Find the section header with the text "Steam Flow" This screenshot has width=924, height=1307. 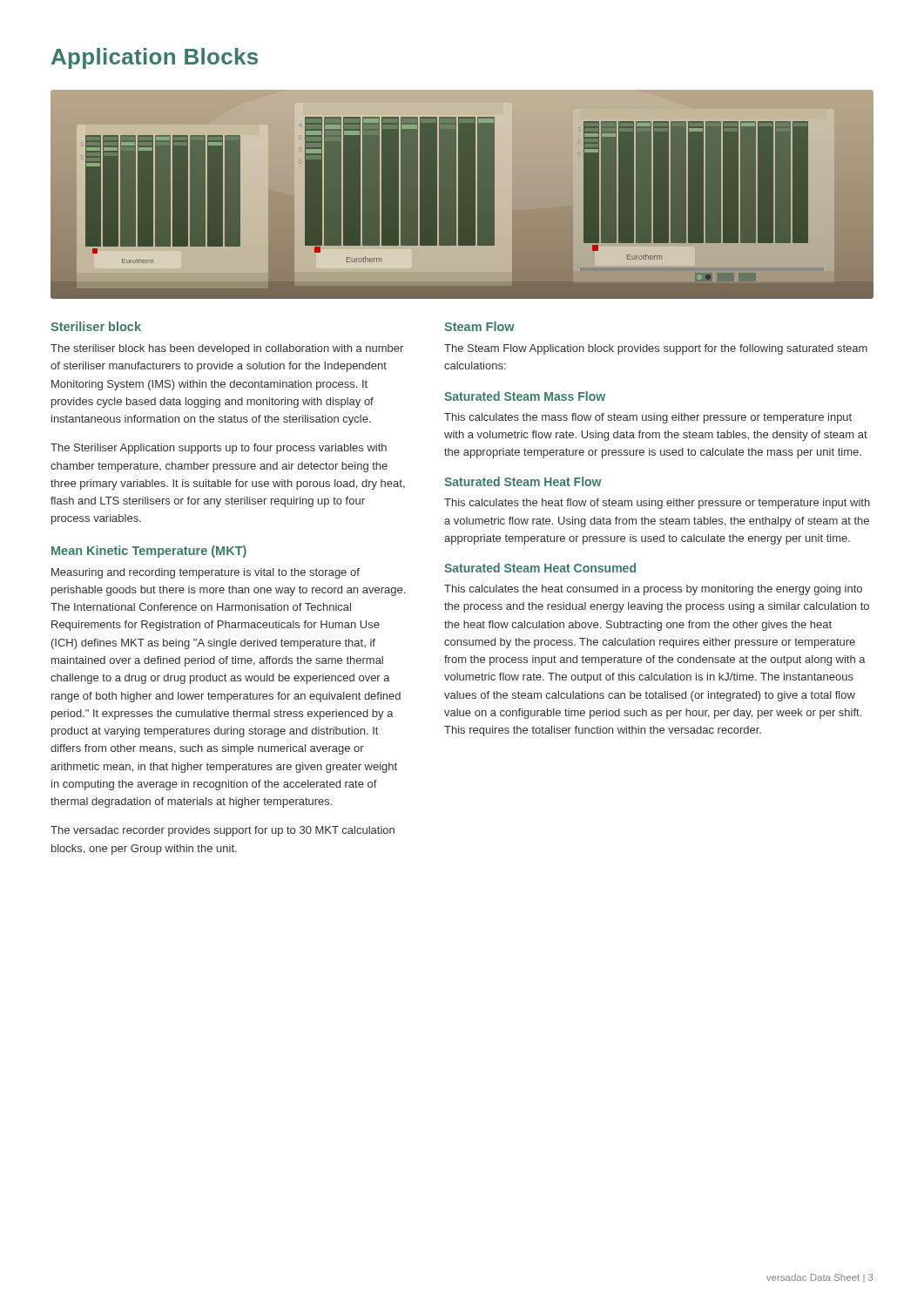(479, 327)
